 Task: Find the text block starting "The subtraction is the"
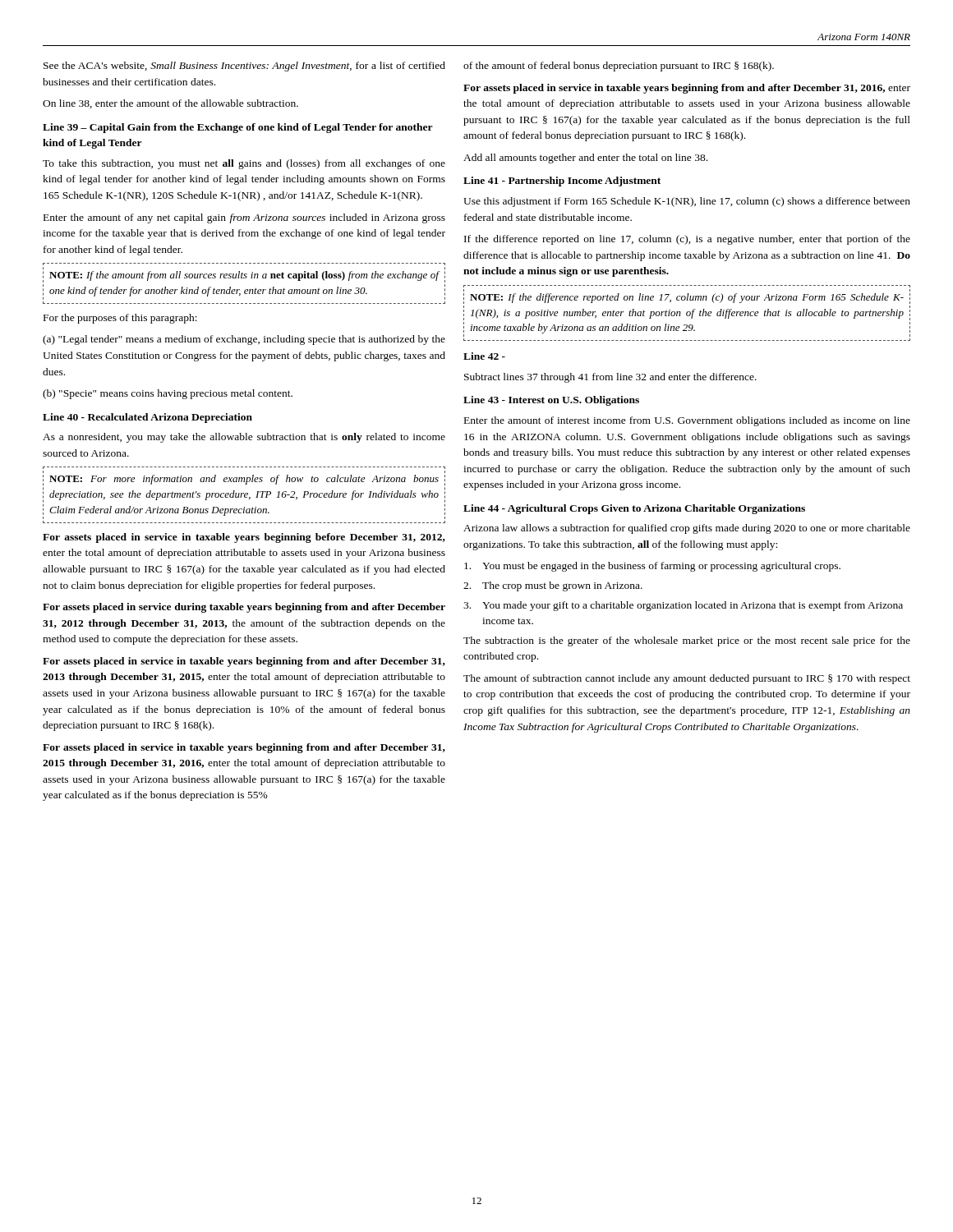click(687, 648)
